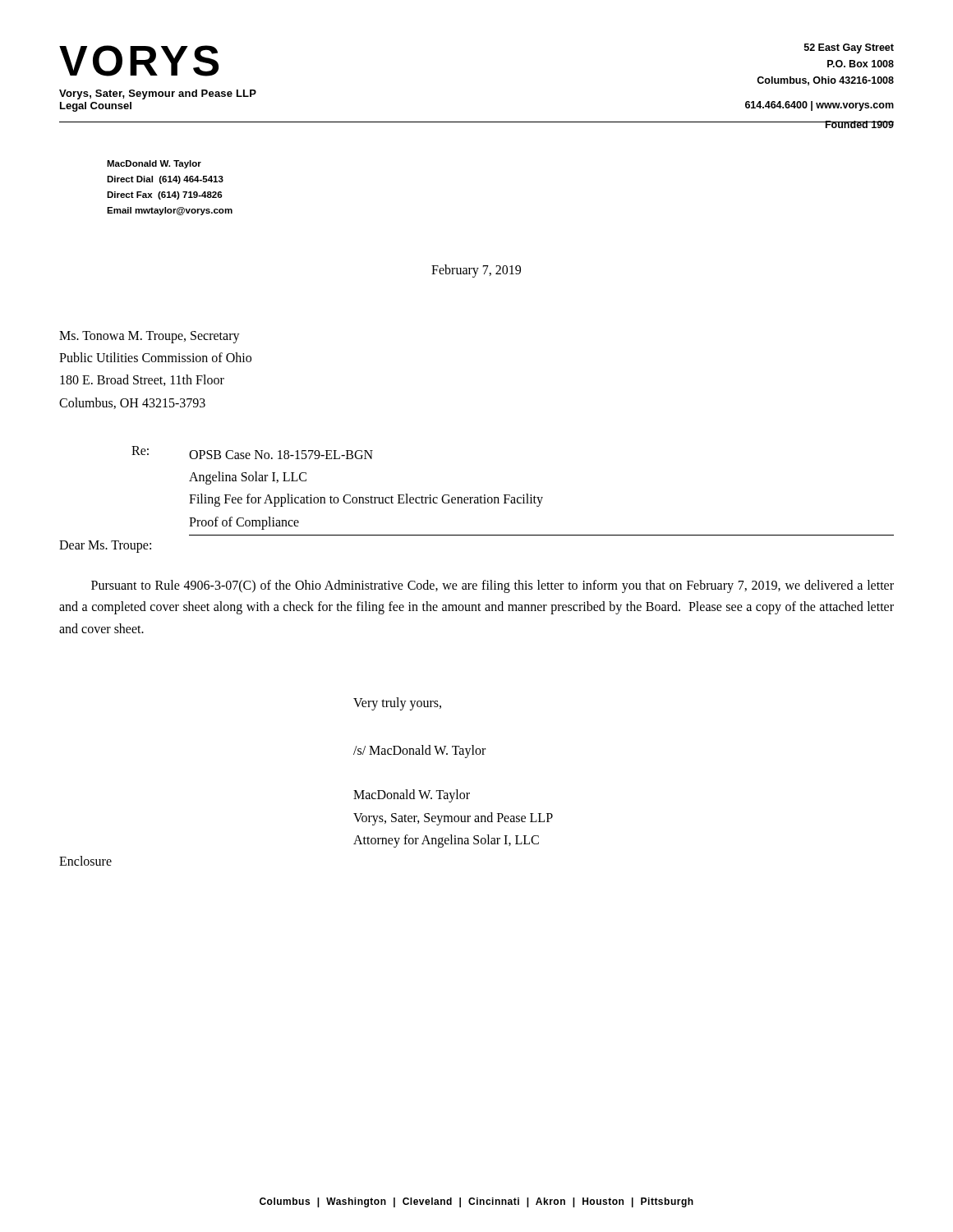Click on the text with the text "Dear Ms. Troupe:"

pyautogui.click(x=106, y=545)
